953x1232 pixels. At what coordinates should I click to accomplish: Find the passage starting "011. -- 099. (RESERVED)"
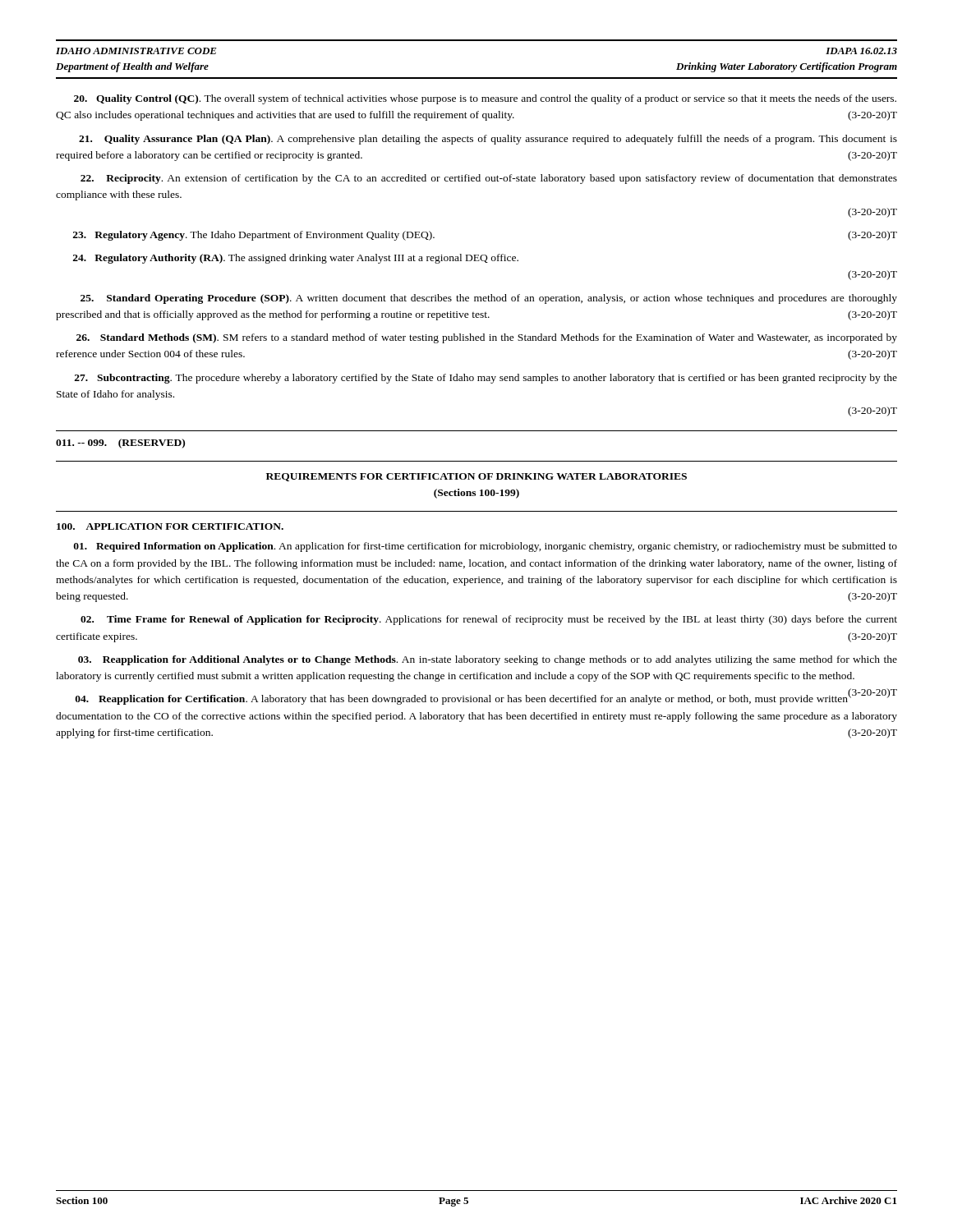tap(121, 443)
